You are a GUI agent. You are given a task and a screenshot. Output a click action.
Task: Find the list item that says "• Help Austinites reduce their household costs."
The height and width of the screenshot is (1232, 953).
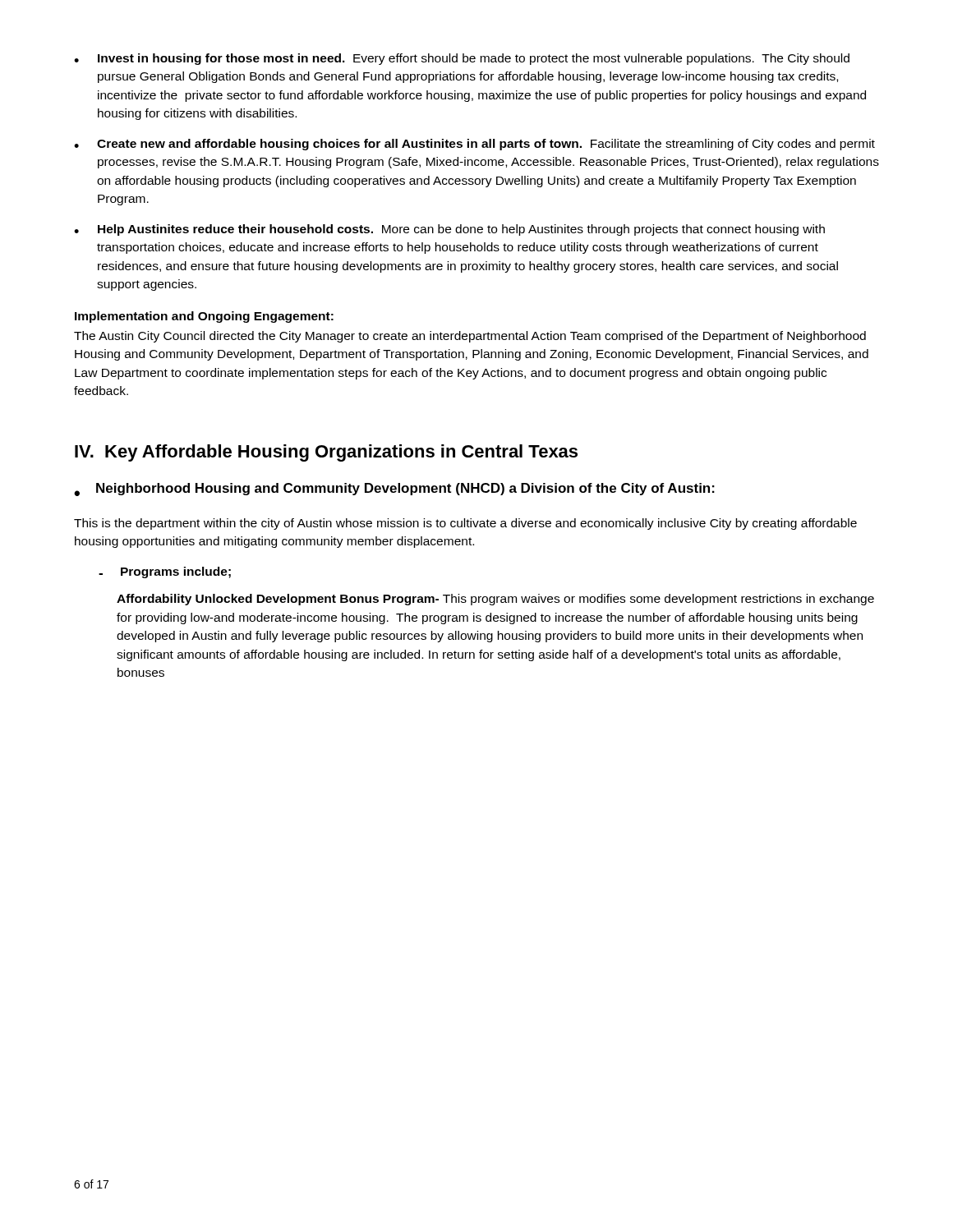476,257
